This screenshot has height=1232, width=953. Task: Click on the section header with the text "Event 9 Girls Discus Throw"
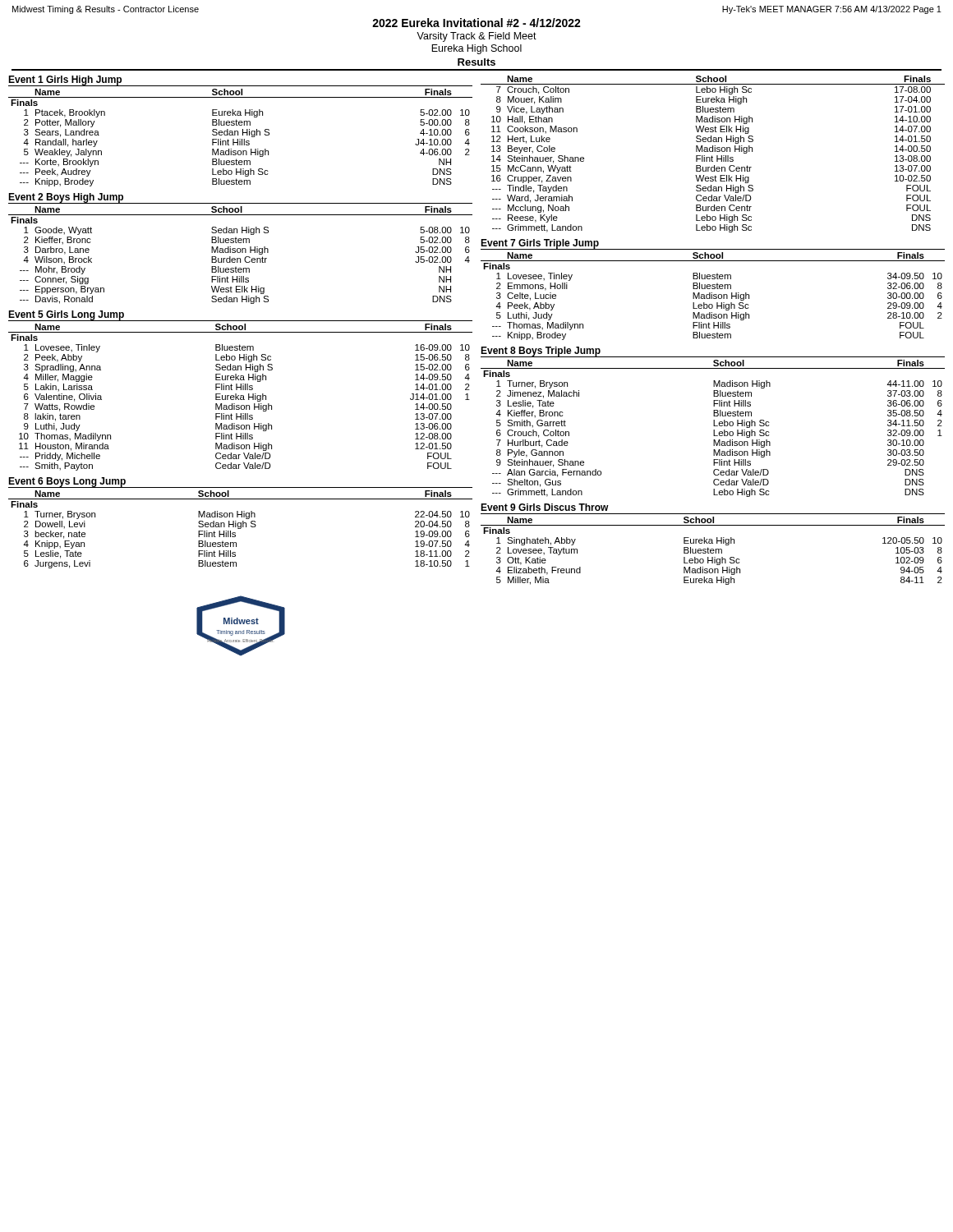pyautogui.click(x=544, y=508)
